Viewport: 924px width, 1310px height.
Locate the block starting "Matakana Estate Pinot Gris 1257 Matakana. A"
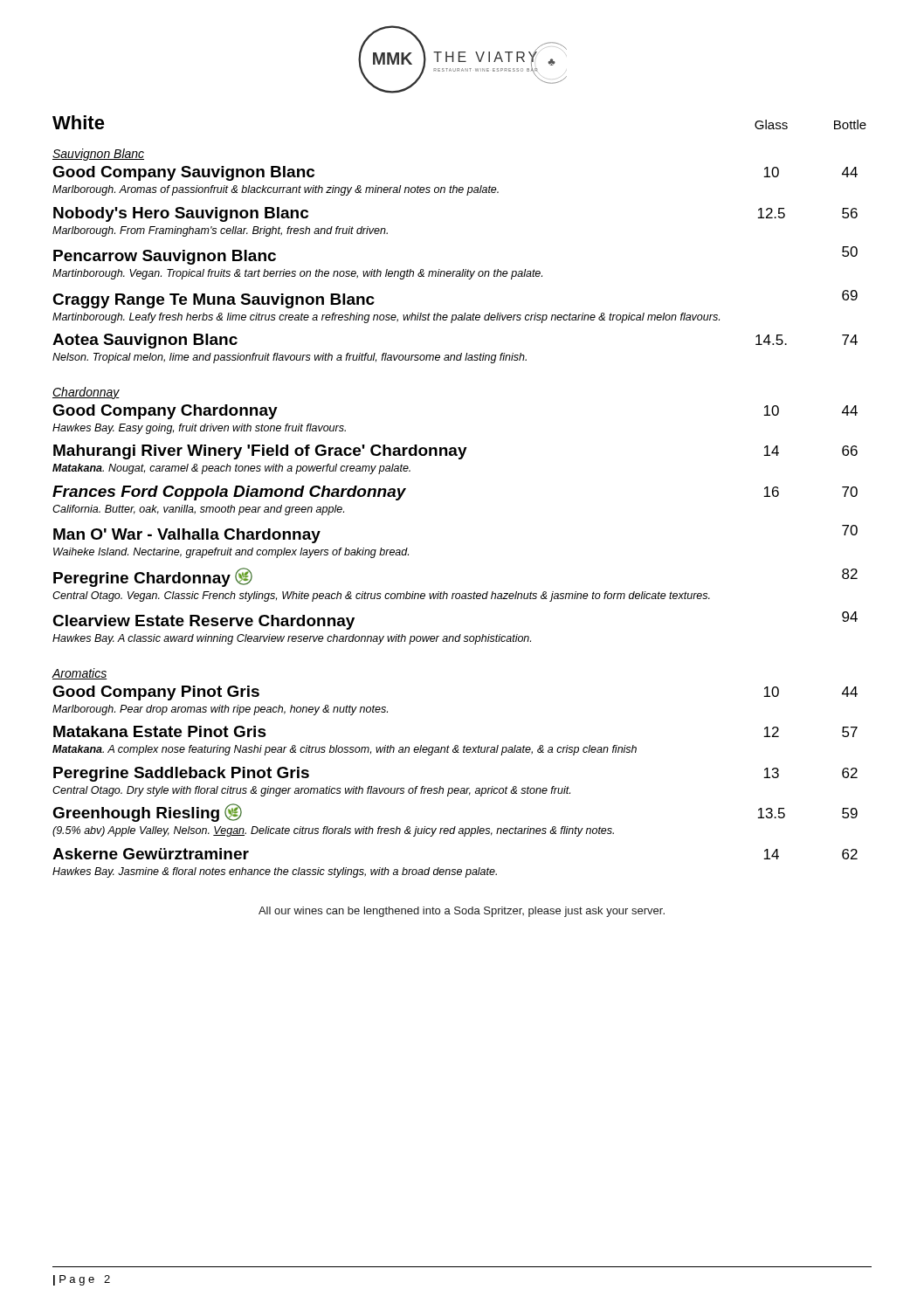[x=462, y=740]
